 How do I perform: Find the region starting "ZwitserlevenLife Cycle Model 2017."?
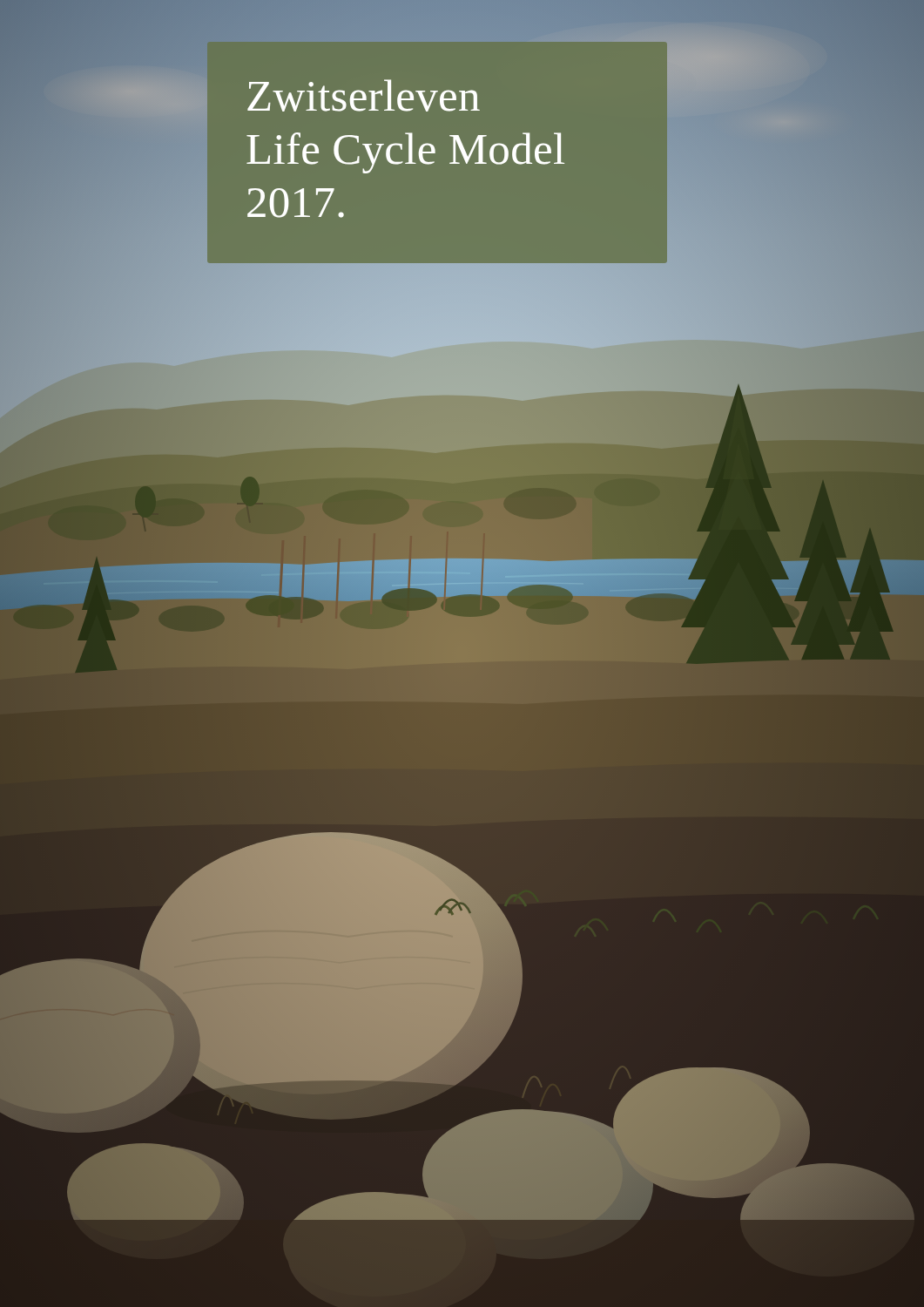(437, 150)
